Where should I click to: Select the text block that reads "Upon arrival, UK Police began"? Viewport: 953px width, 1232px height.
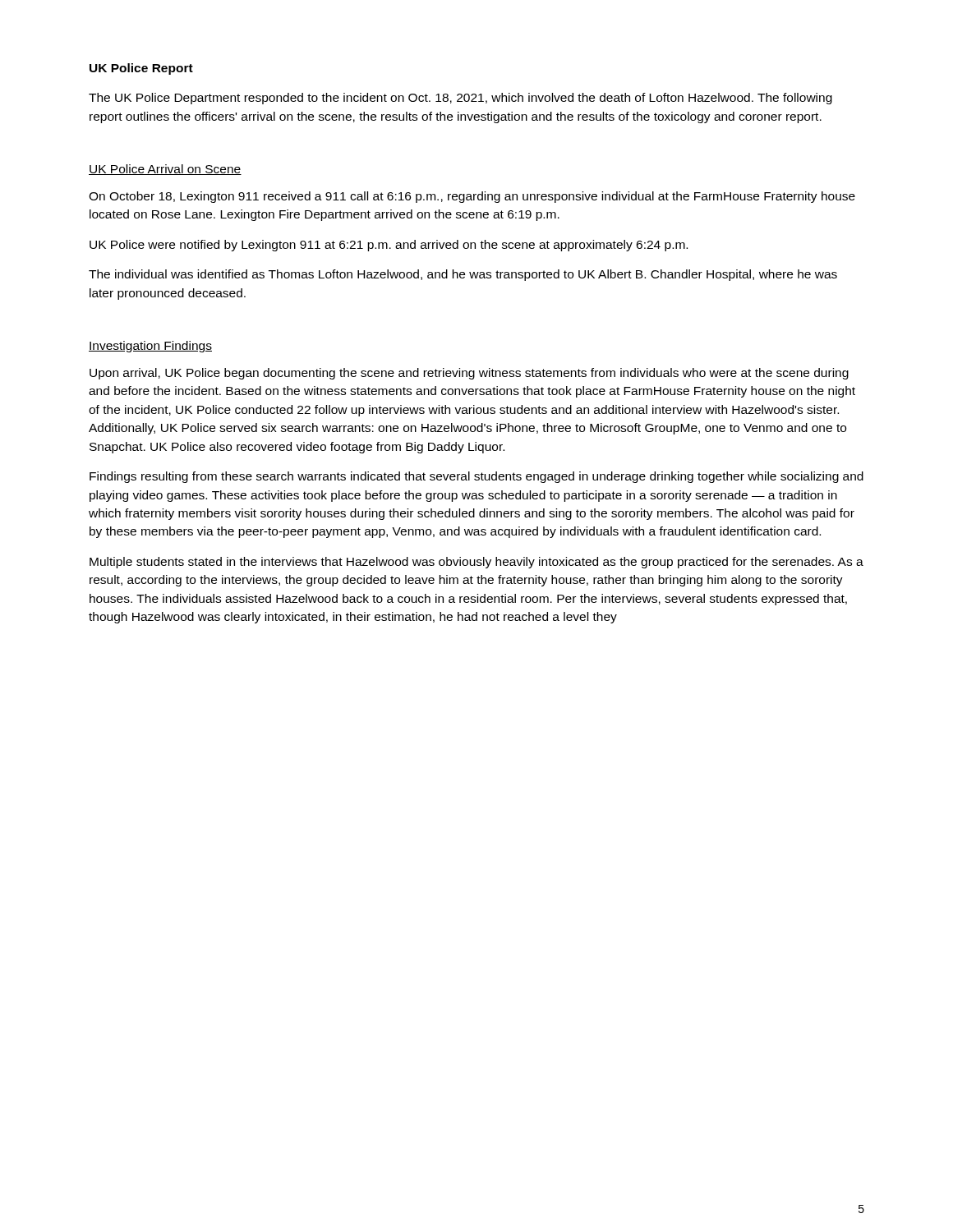(x=472, y=409)
